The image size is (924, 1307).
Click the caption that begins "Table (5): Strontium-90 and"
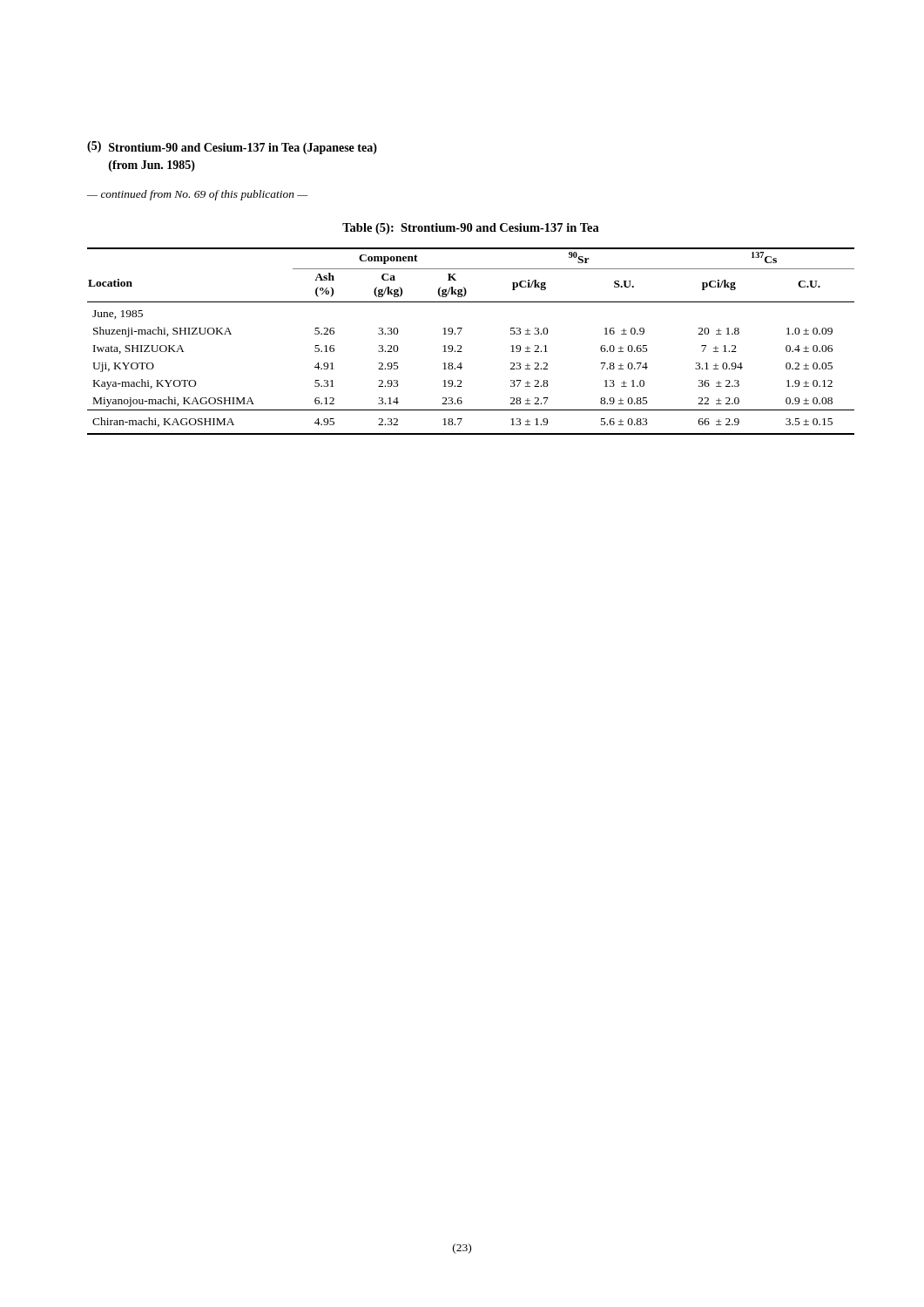pos(471,228)
